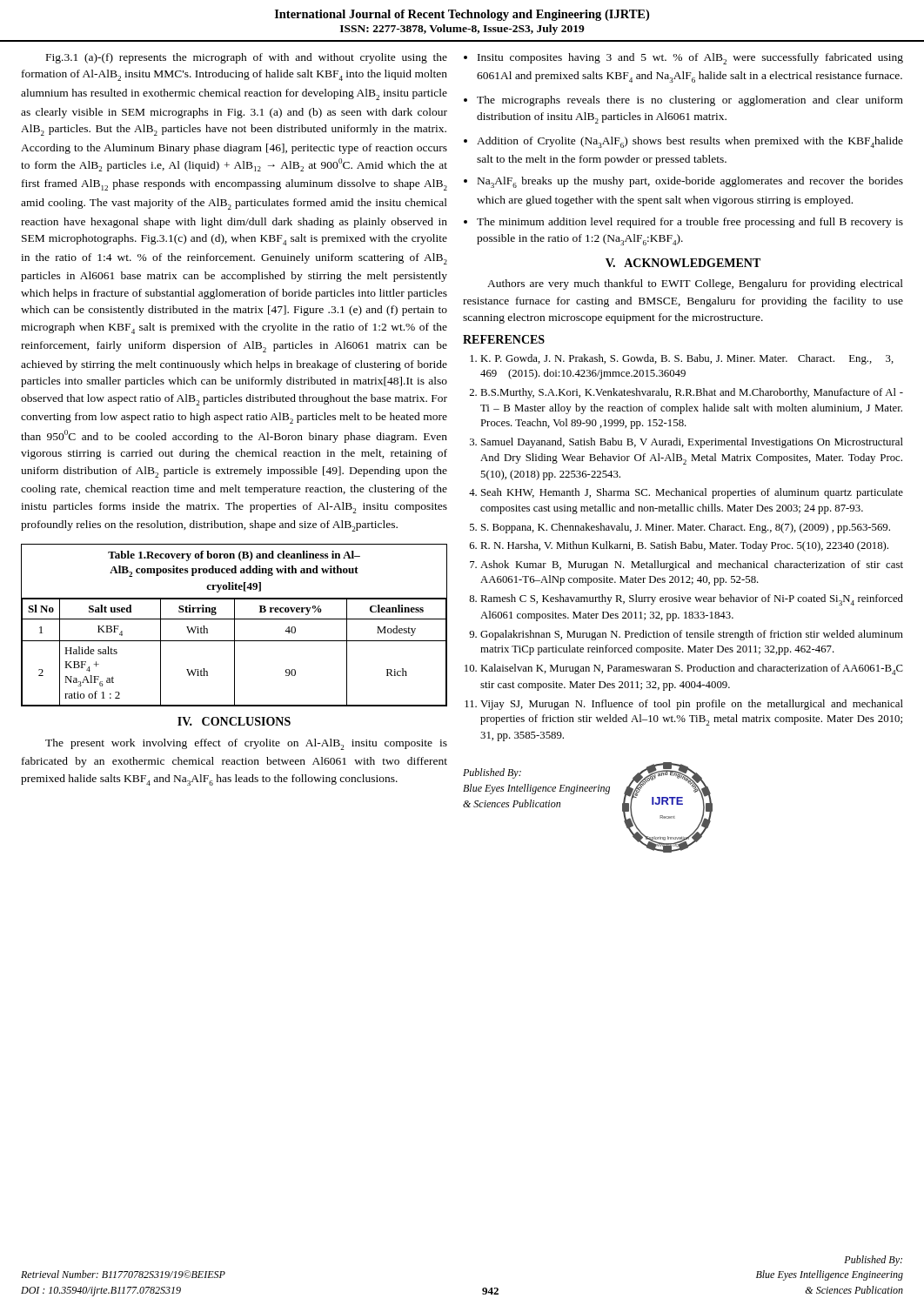Where is the passage that starts "Ramesh C S, Keshavamurthy R, Slurry"?

[x=692, y=607]
